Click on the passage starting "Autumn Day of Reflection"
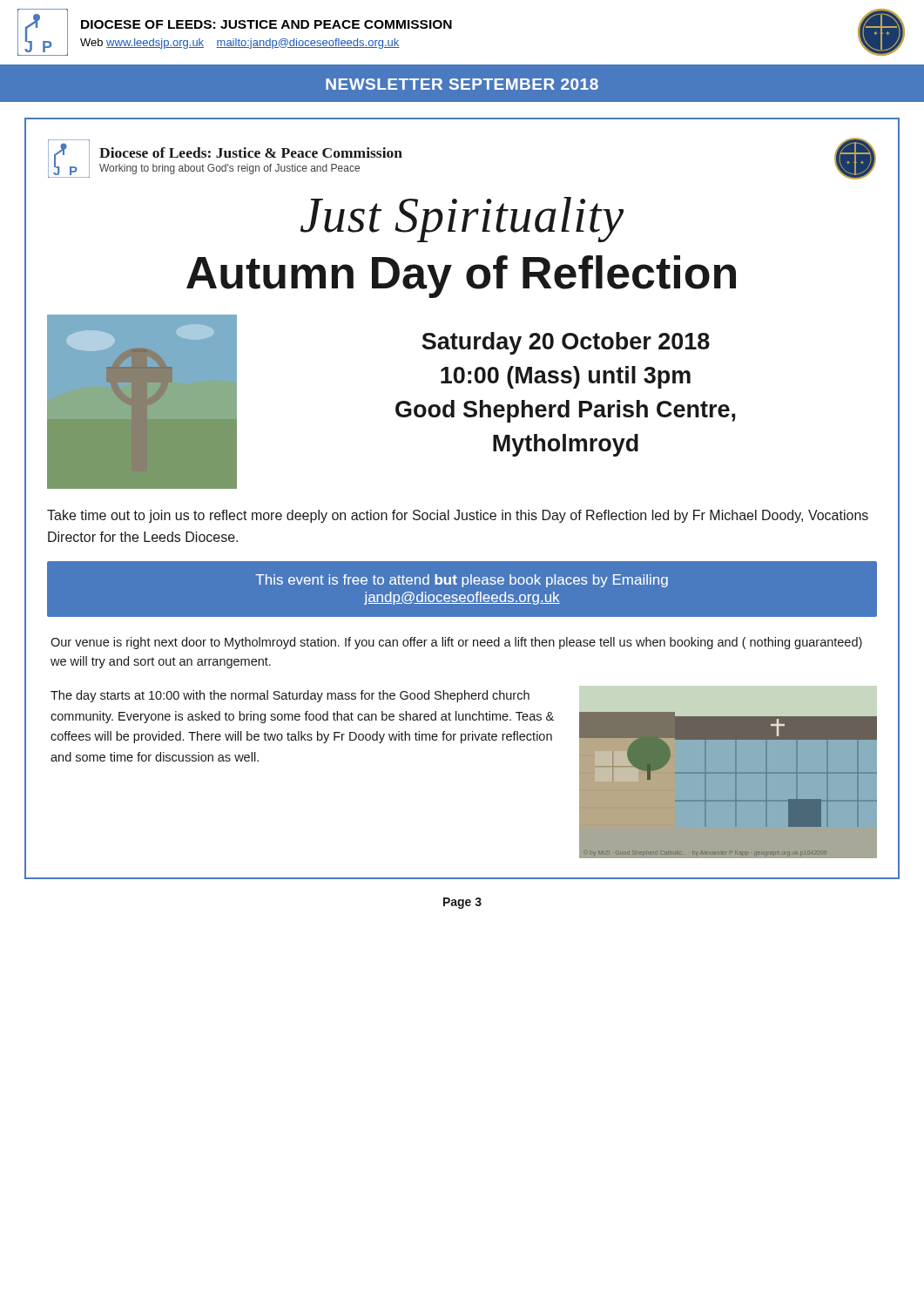This screenshot has height=1307, width=924. coord(462,273)
